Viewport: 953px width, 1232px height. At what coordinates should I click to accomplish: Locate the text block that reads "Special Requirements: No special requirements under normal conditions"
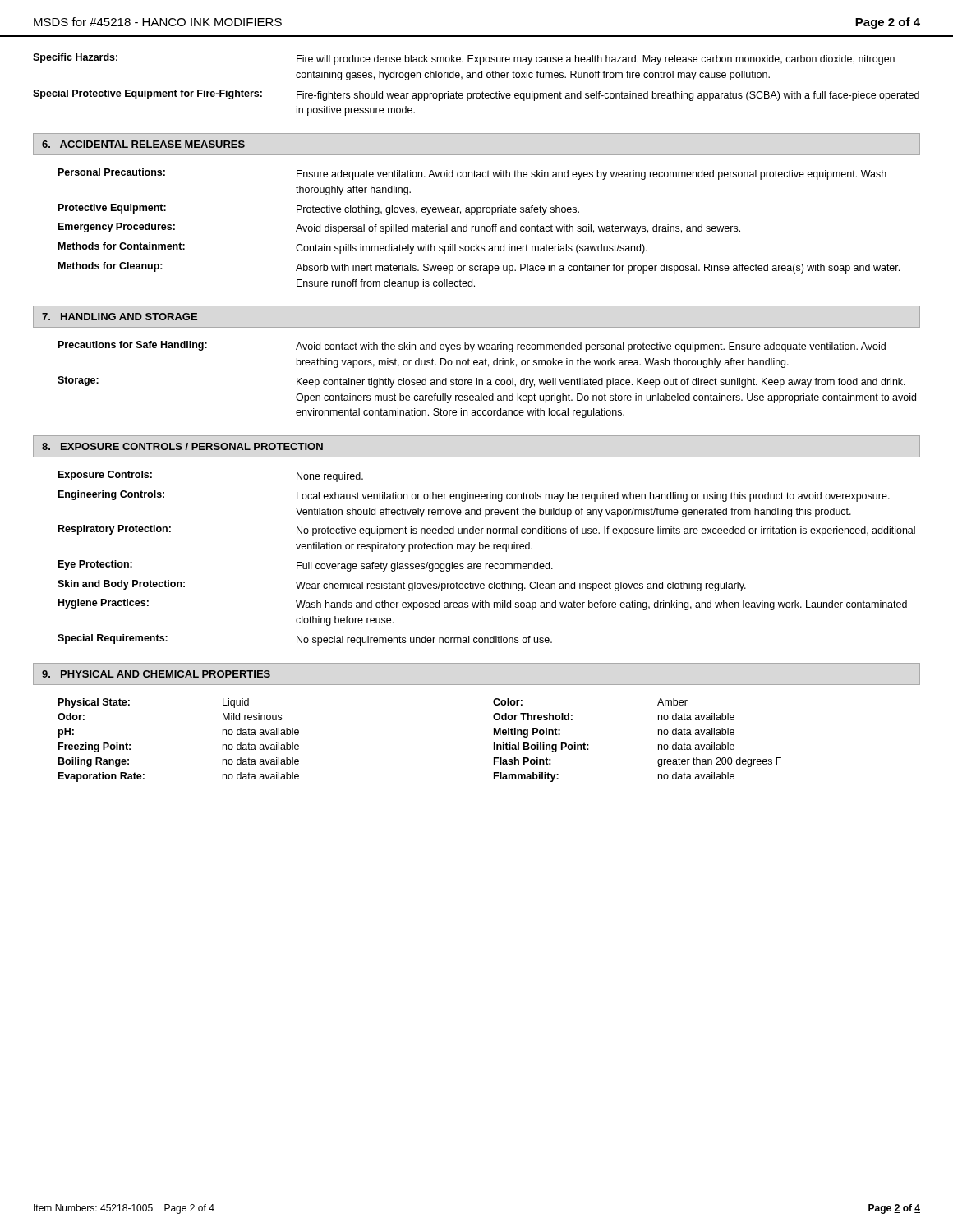point(489,640)
